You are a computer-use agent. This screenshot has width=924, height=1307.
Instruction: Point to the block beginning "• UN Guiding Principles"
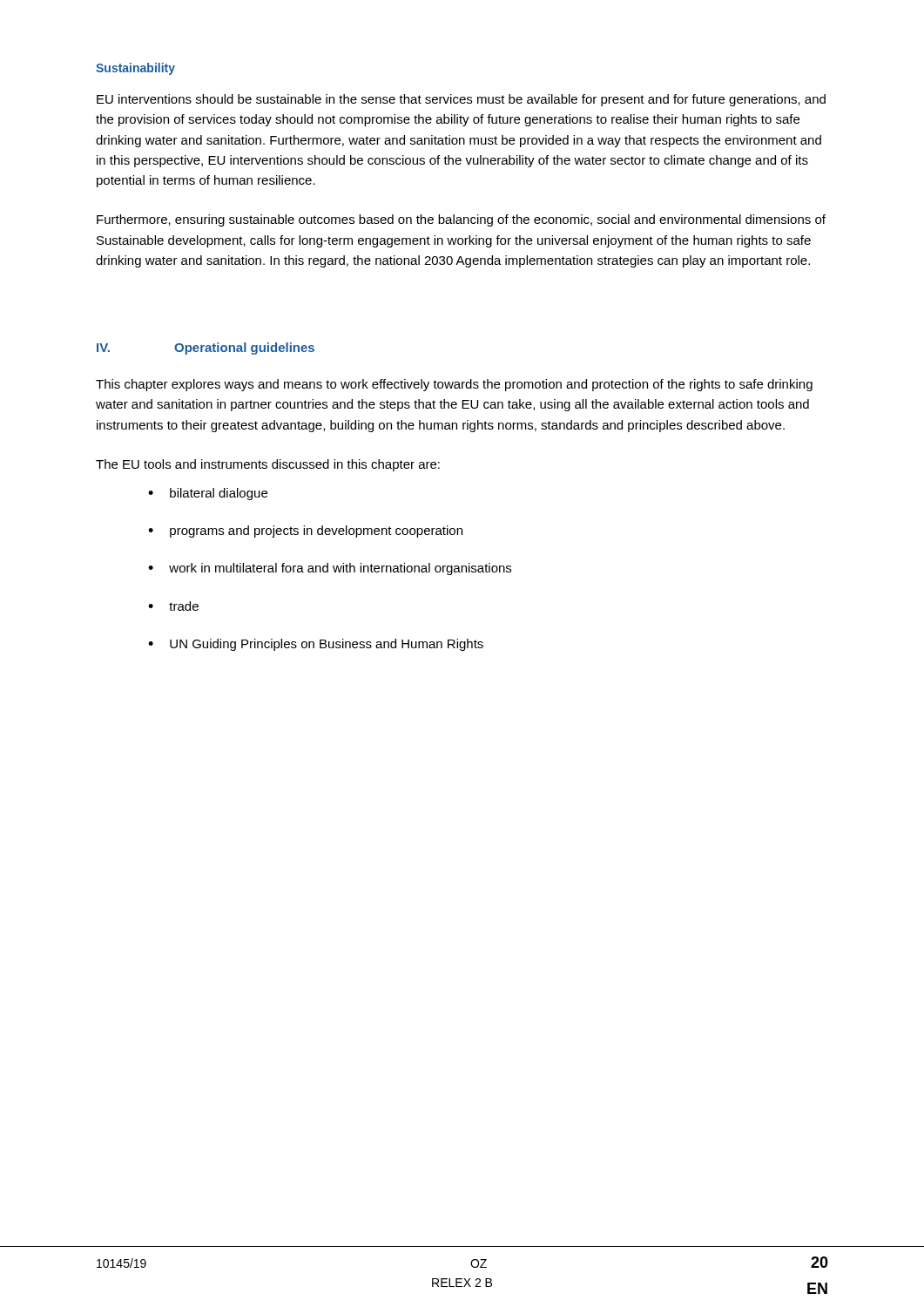(316, 644)
